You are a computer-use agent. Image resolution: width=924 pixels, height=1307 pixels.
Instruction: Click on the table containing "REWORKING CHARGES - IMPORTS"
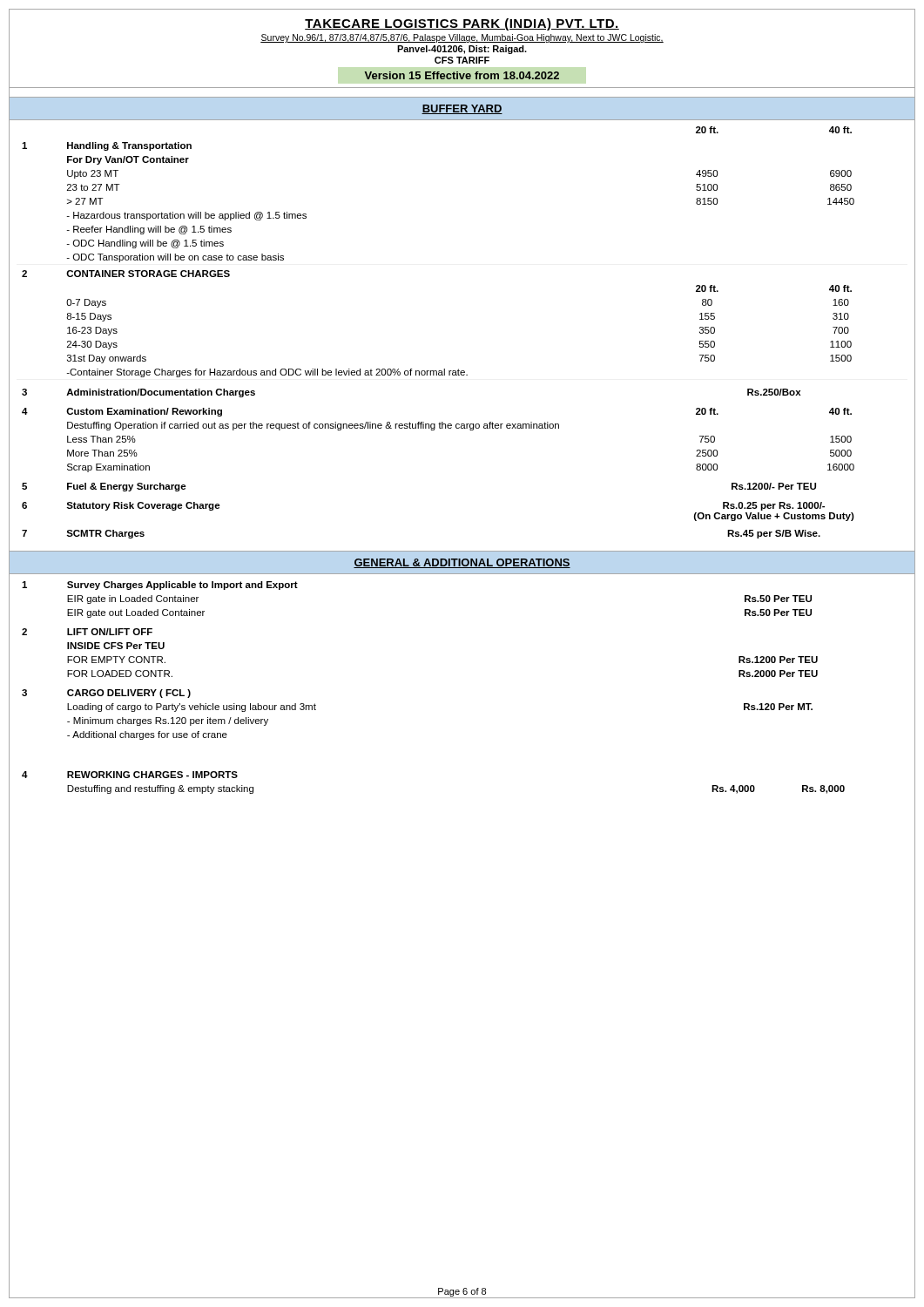coord(462,737)
